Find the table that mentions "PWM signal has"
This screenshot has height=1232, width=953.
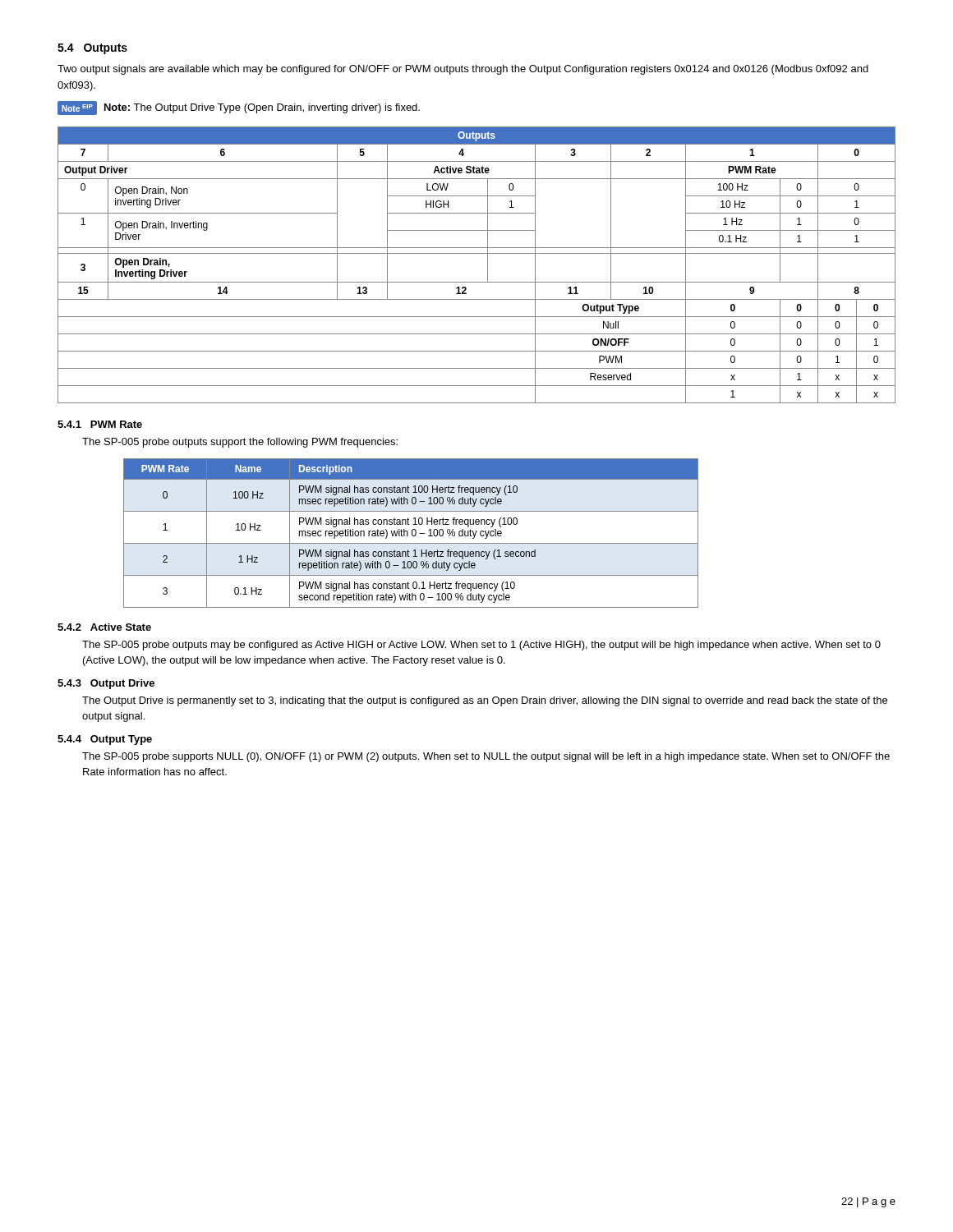[x=493, y=533]
